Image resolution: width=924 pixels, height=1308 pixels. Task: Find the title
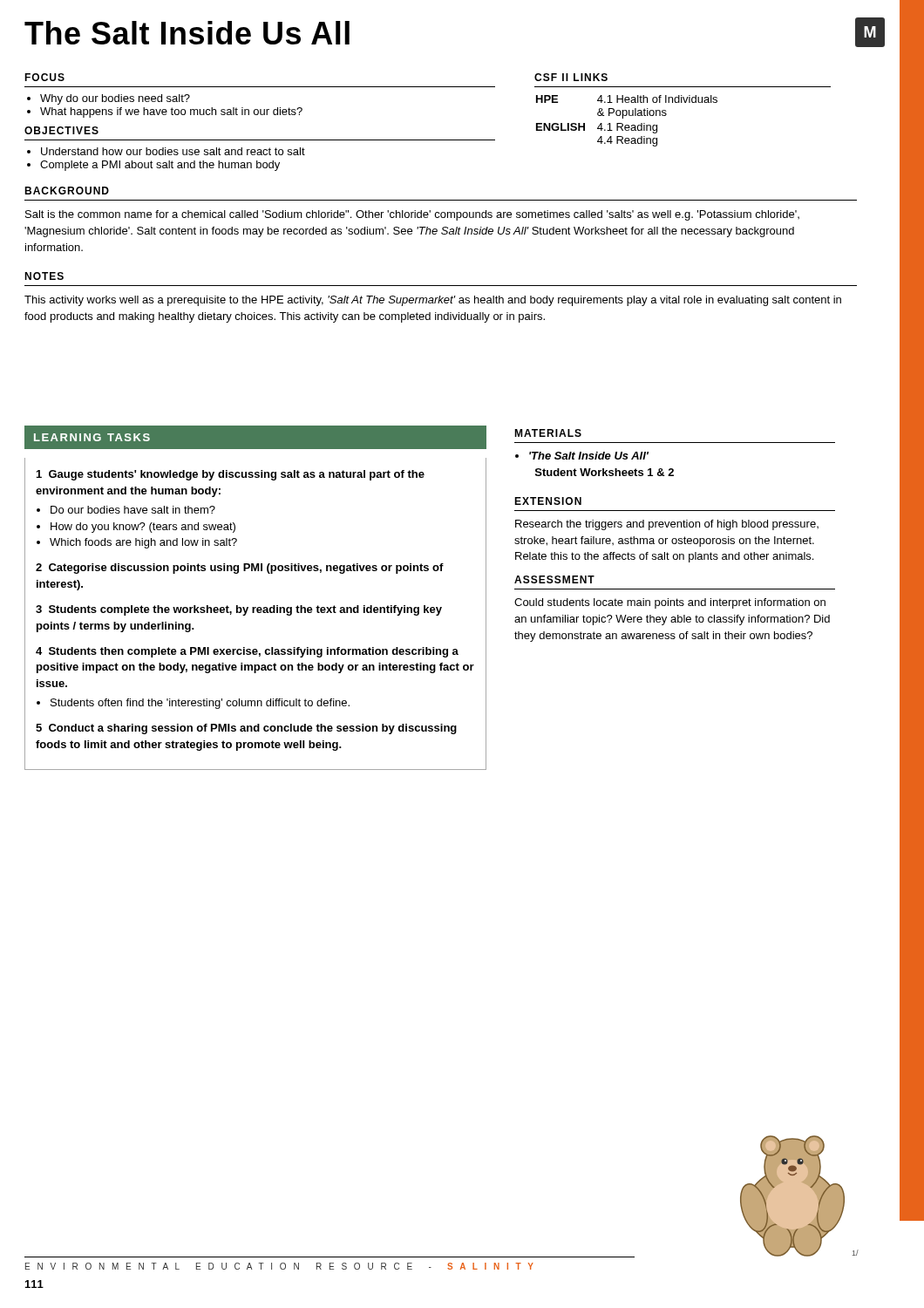tap(382, 34)
